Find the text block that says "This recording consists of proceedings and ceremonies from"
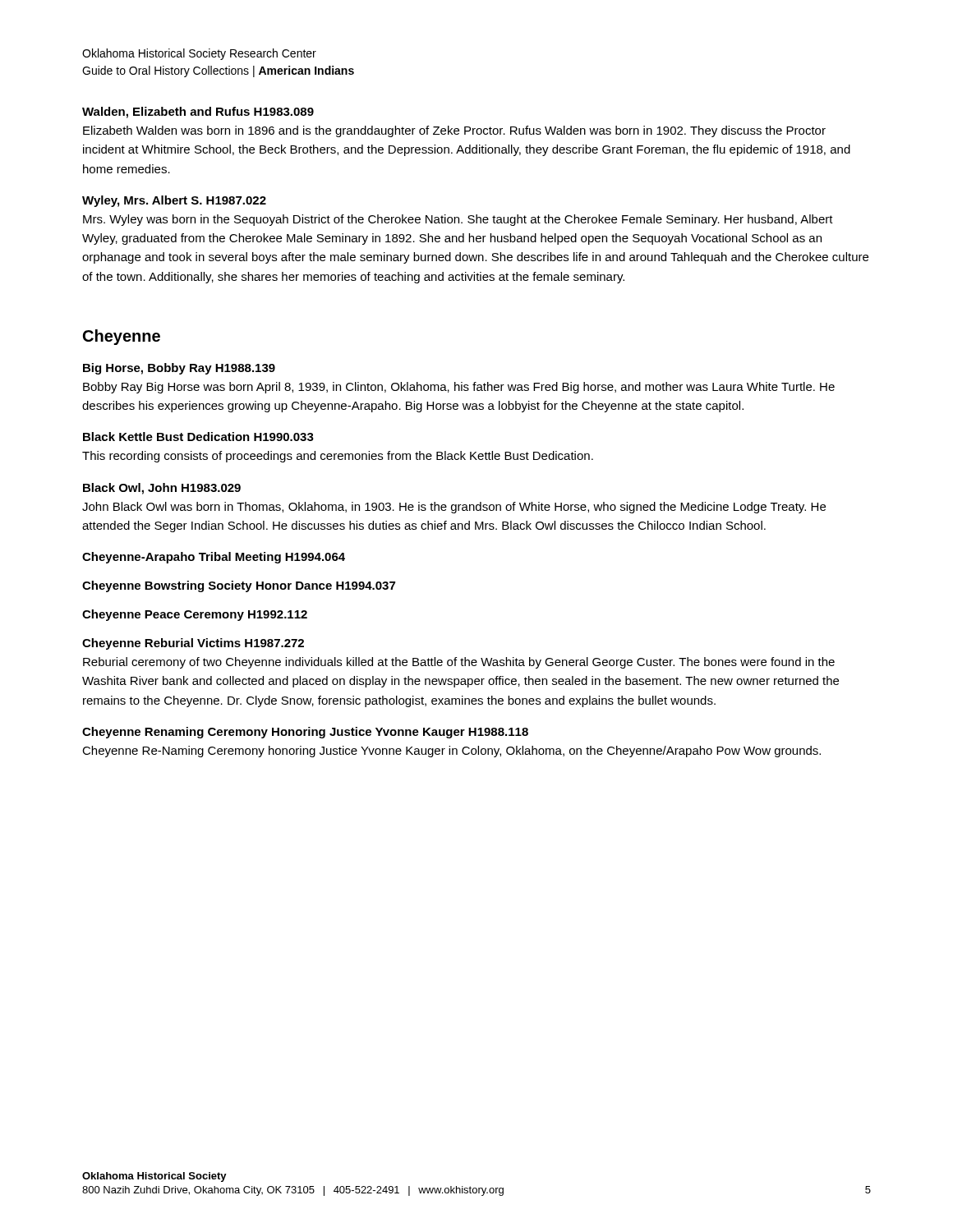The width and height of the screenshot is (953, 1232). [338, 456]
